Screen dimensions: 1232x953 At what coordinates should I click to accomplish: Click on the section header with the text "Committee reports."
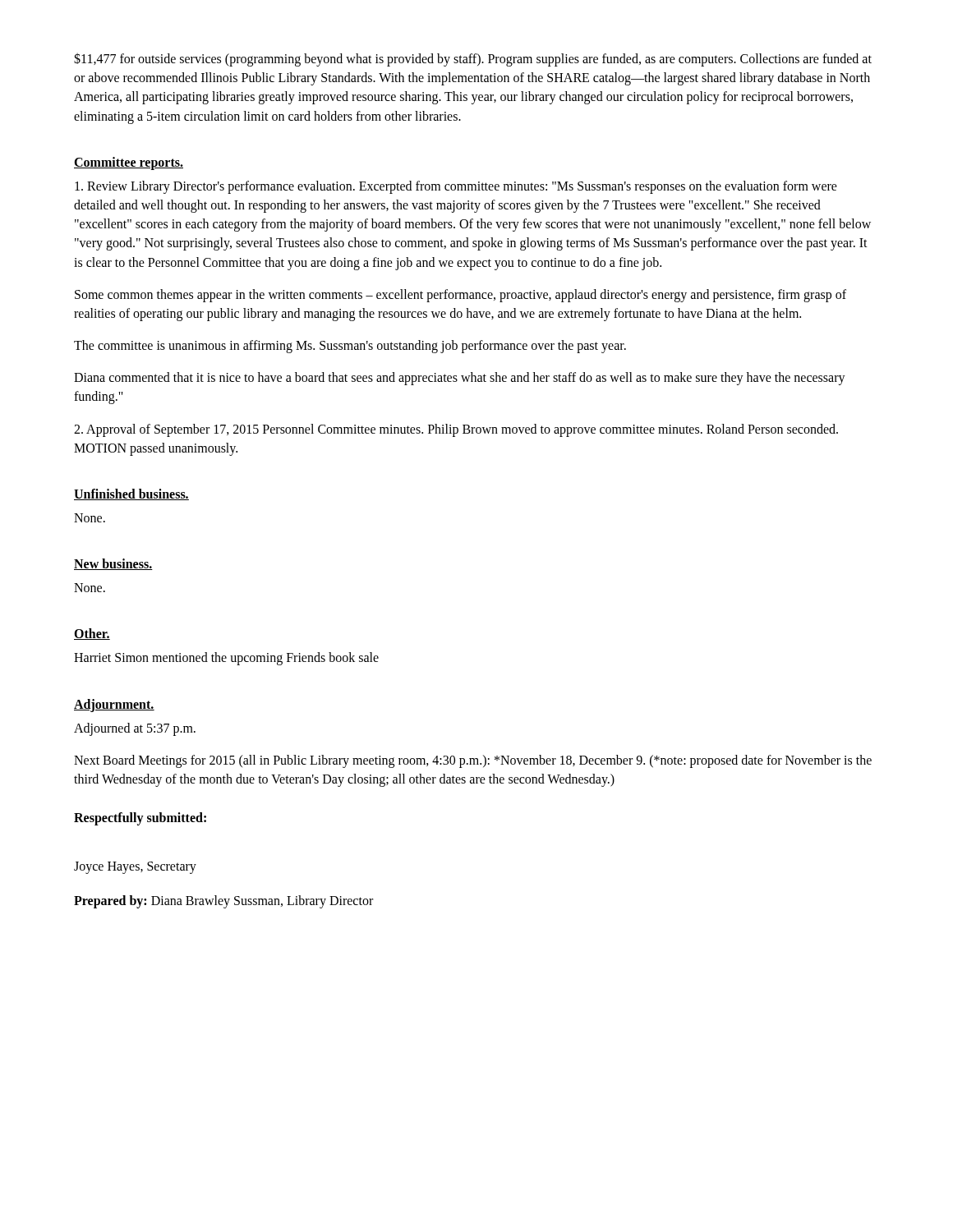(x=129, y=162)
